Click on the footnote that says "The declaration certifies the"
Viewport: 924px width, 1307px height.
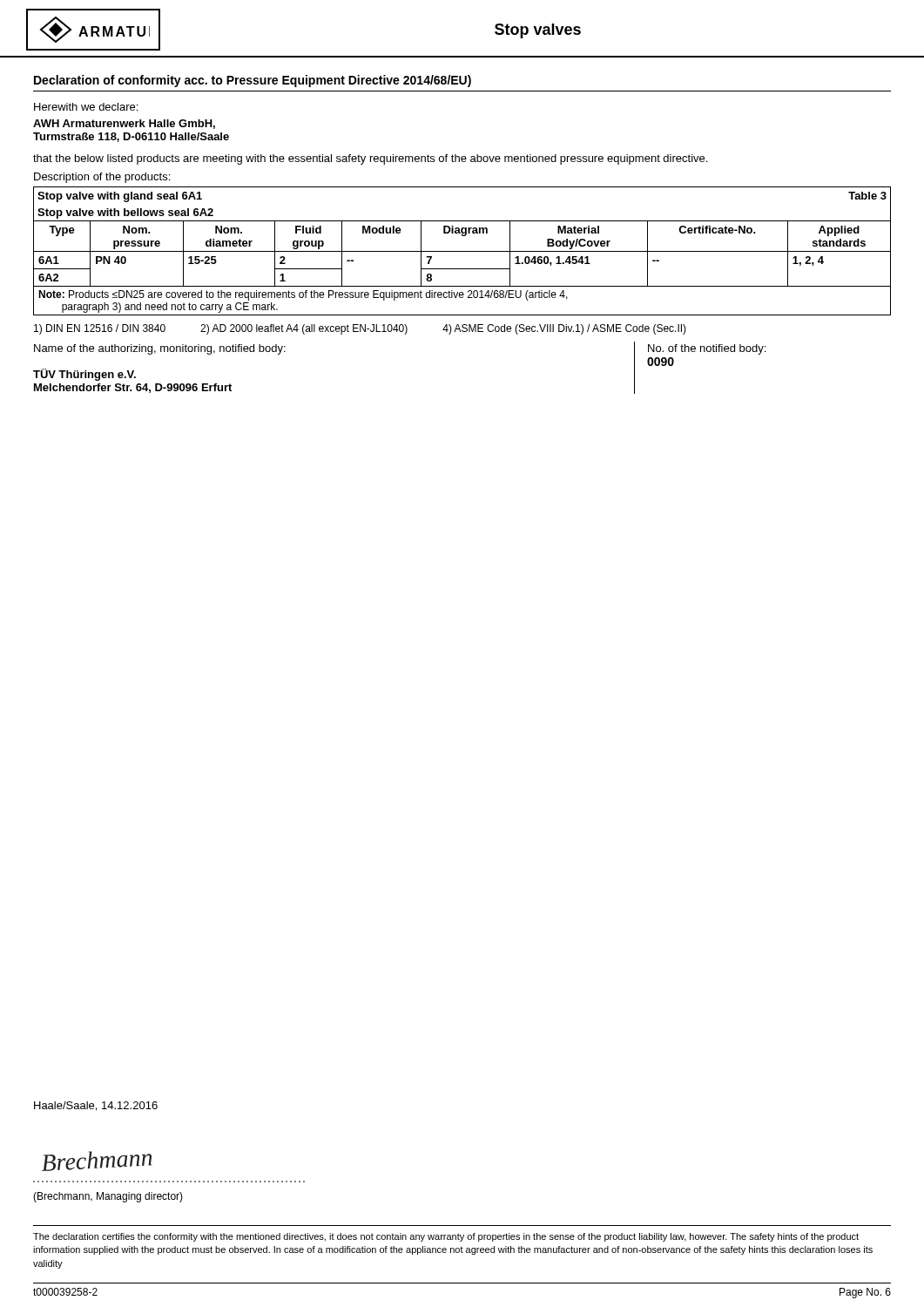453,1250
